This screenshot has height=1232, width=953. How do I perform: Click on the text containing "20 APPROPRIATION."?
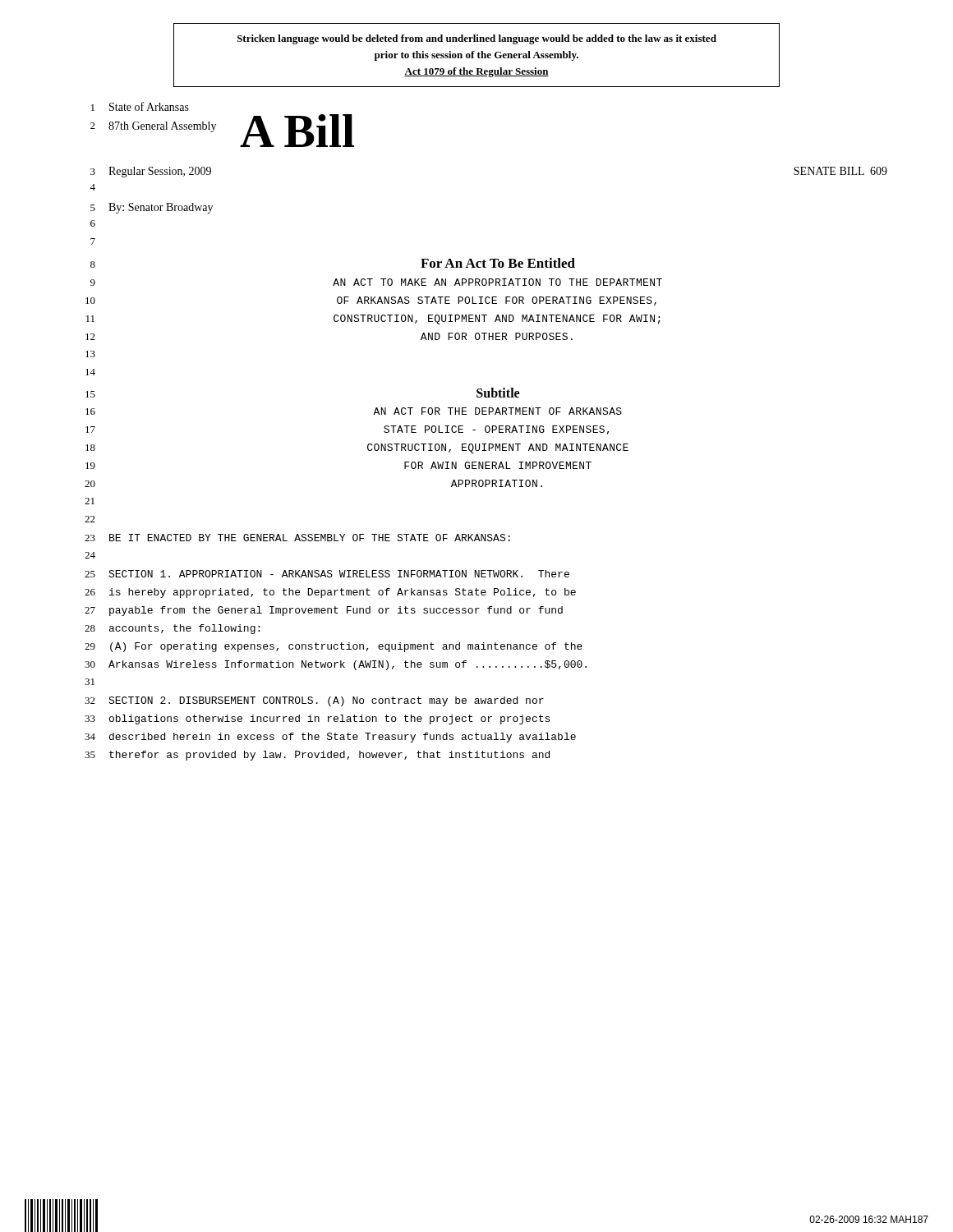[476, 484]
